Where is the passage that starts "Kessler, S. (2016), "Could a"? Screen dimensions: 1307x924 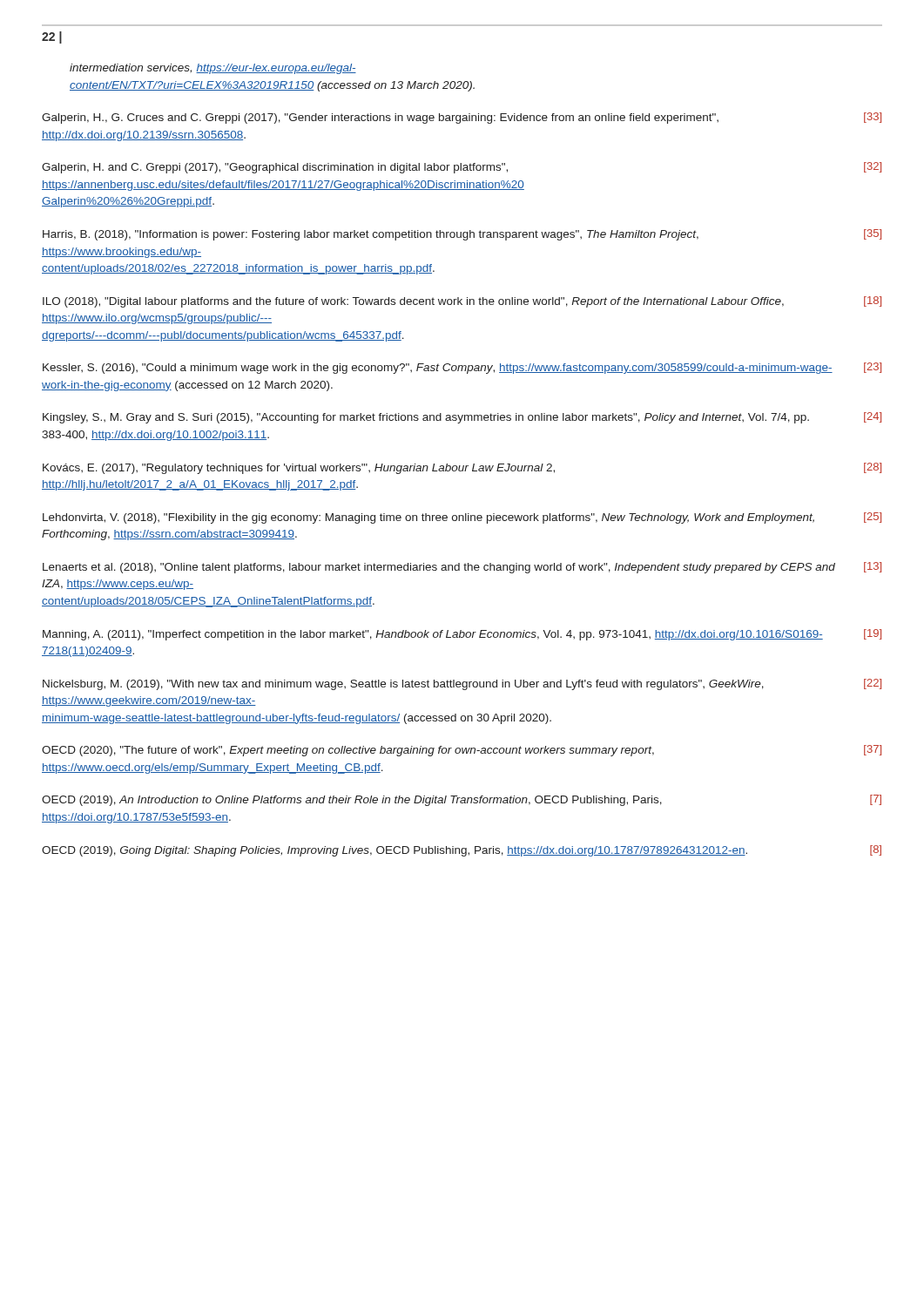pos(462,376)
